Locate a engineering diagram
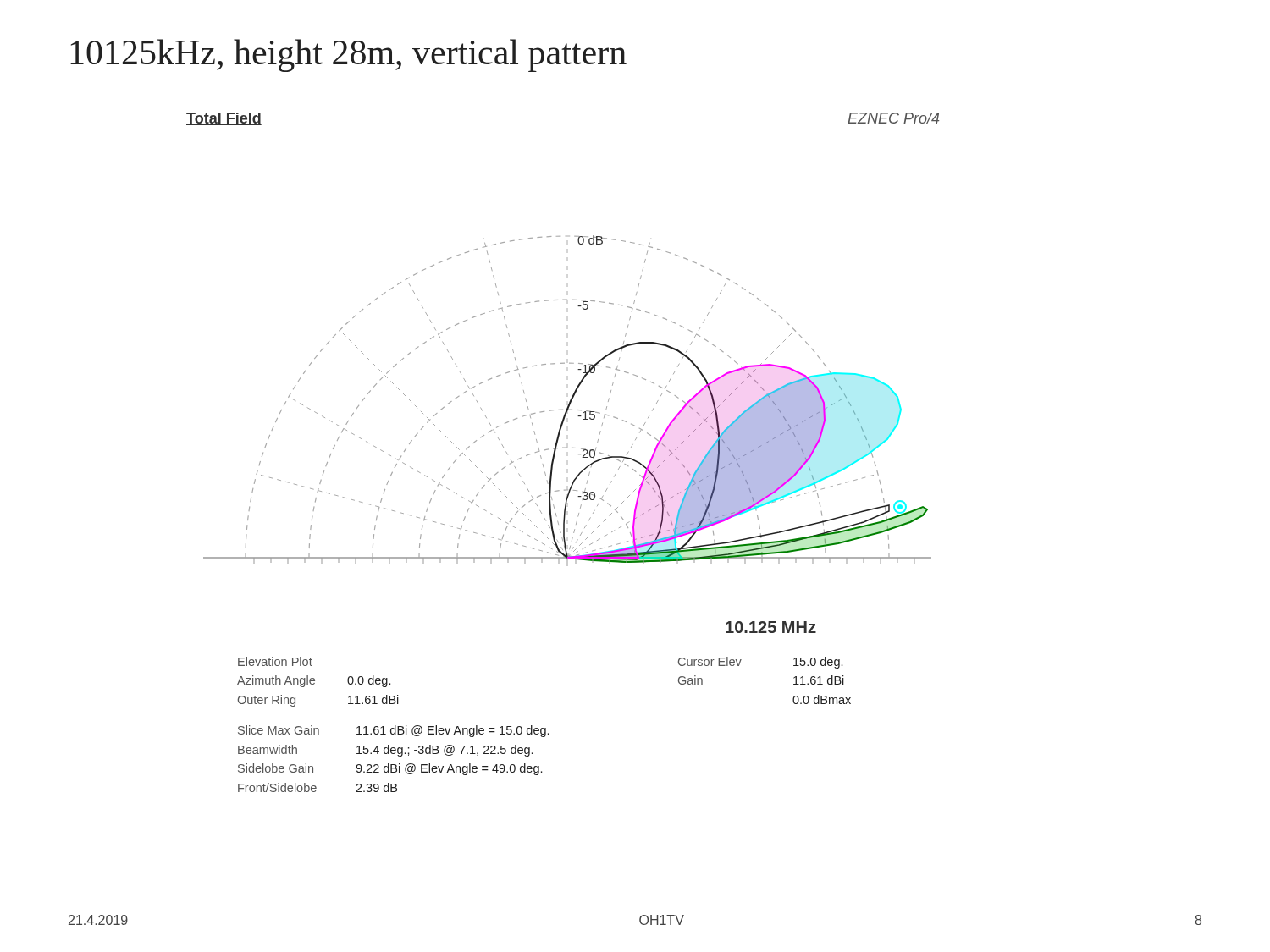Viewport: 1270px width, 952px height. tap(567, 359)
